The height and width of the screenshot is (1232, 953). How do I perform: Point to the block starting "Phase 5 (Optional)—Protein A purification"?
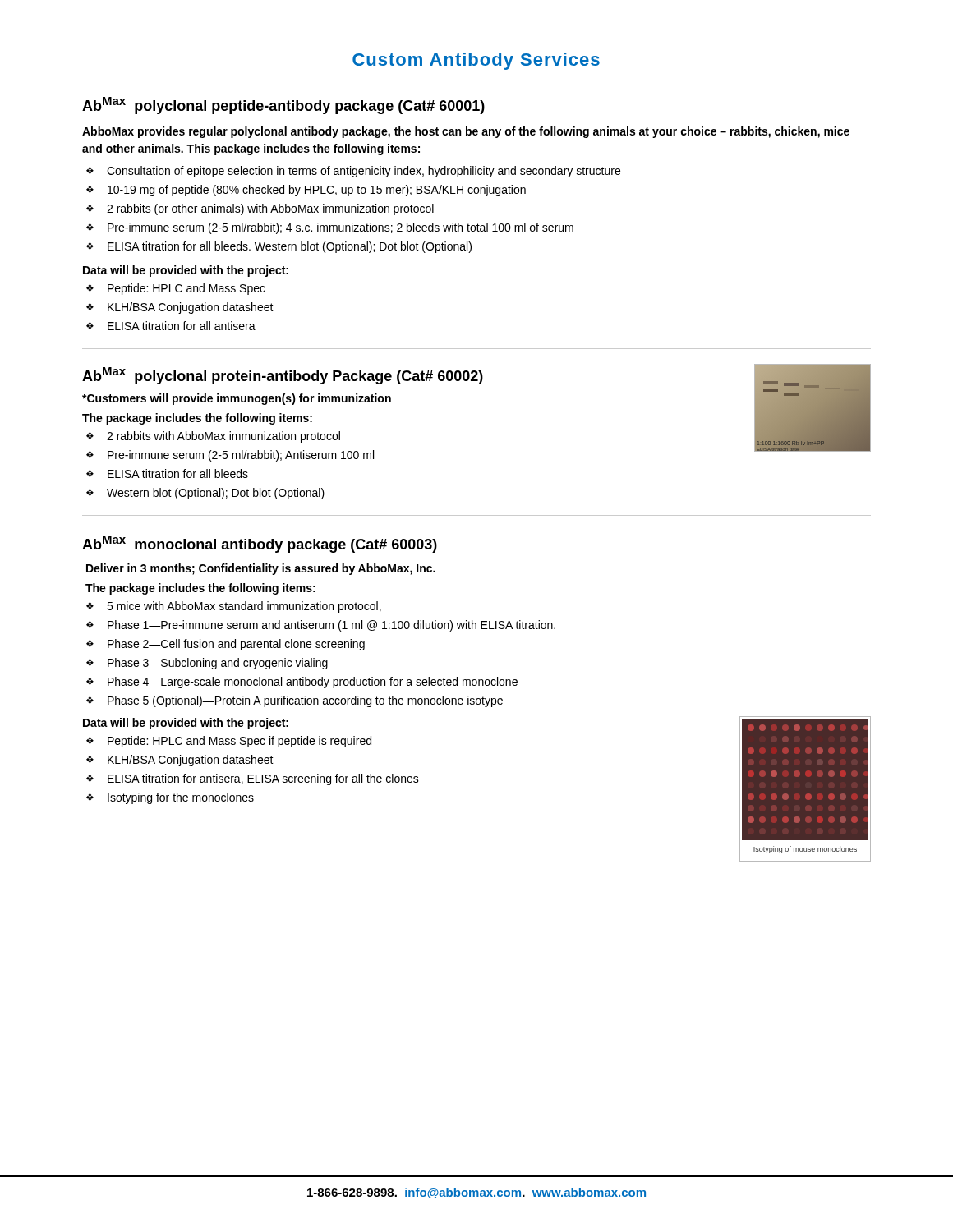[x=305, y=701]
